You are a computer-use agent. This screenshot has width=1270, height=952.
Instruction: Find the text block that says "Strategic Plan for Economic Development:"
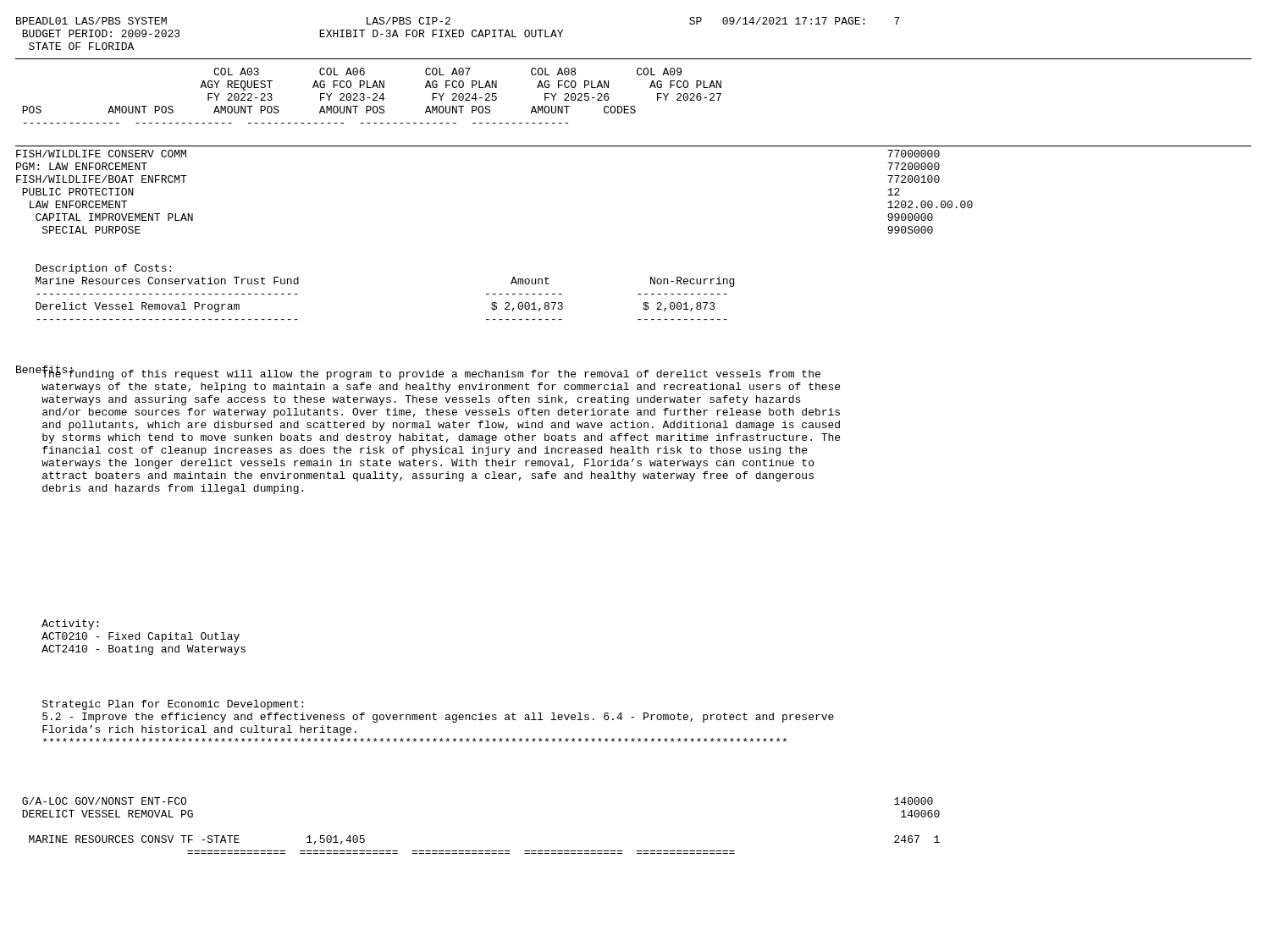tap(425, 724)
